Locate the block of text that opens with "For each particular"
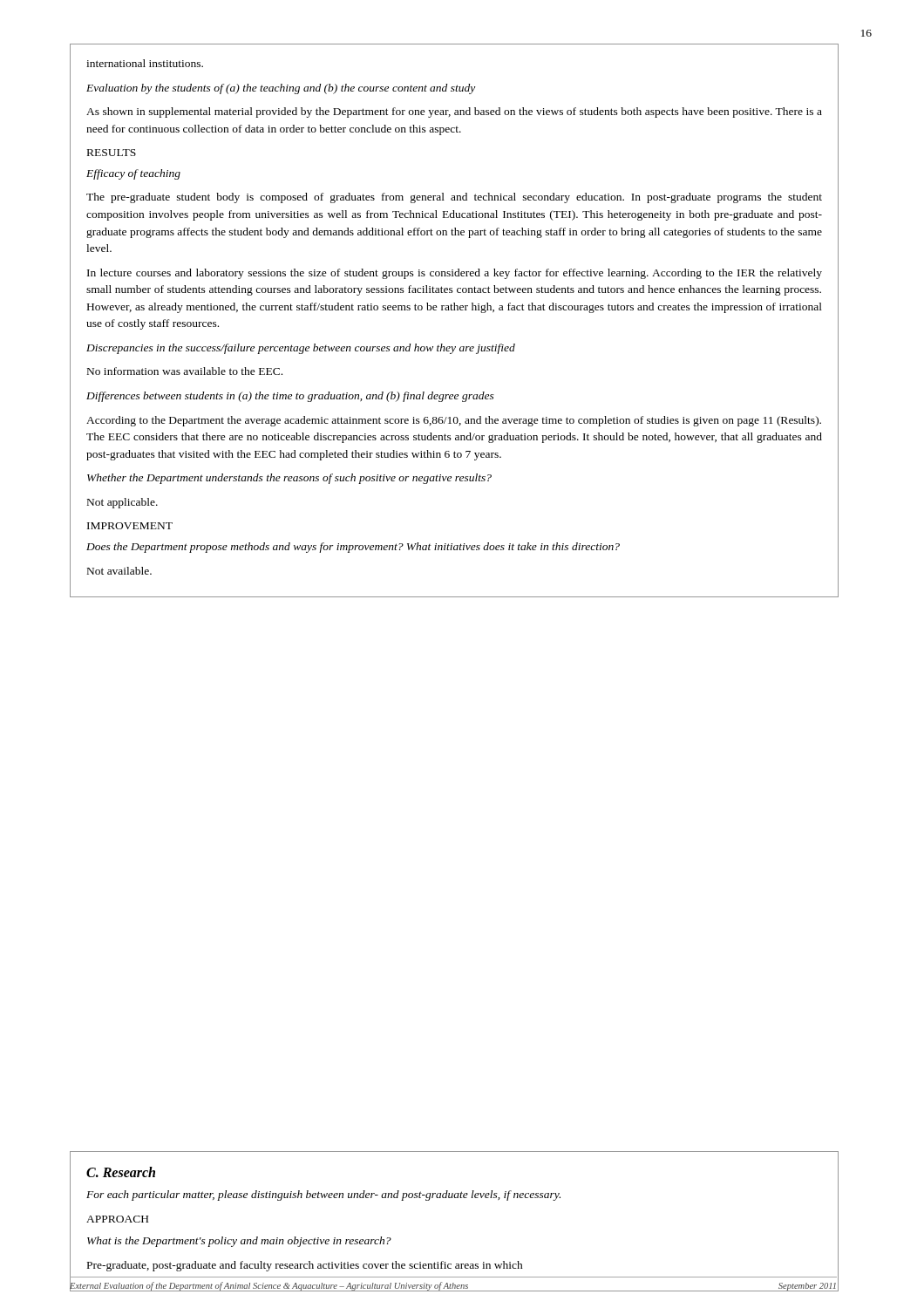 click(454, 1195)
